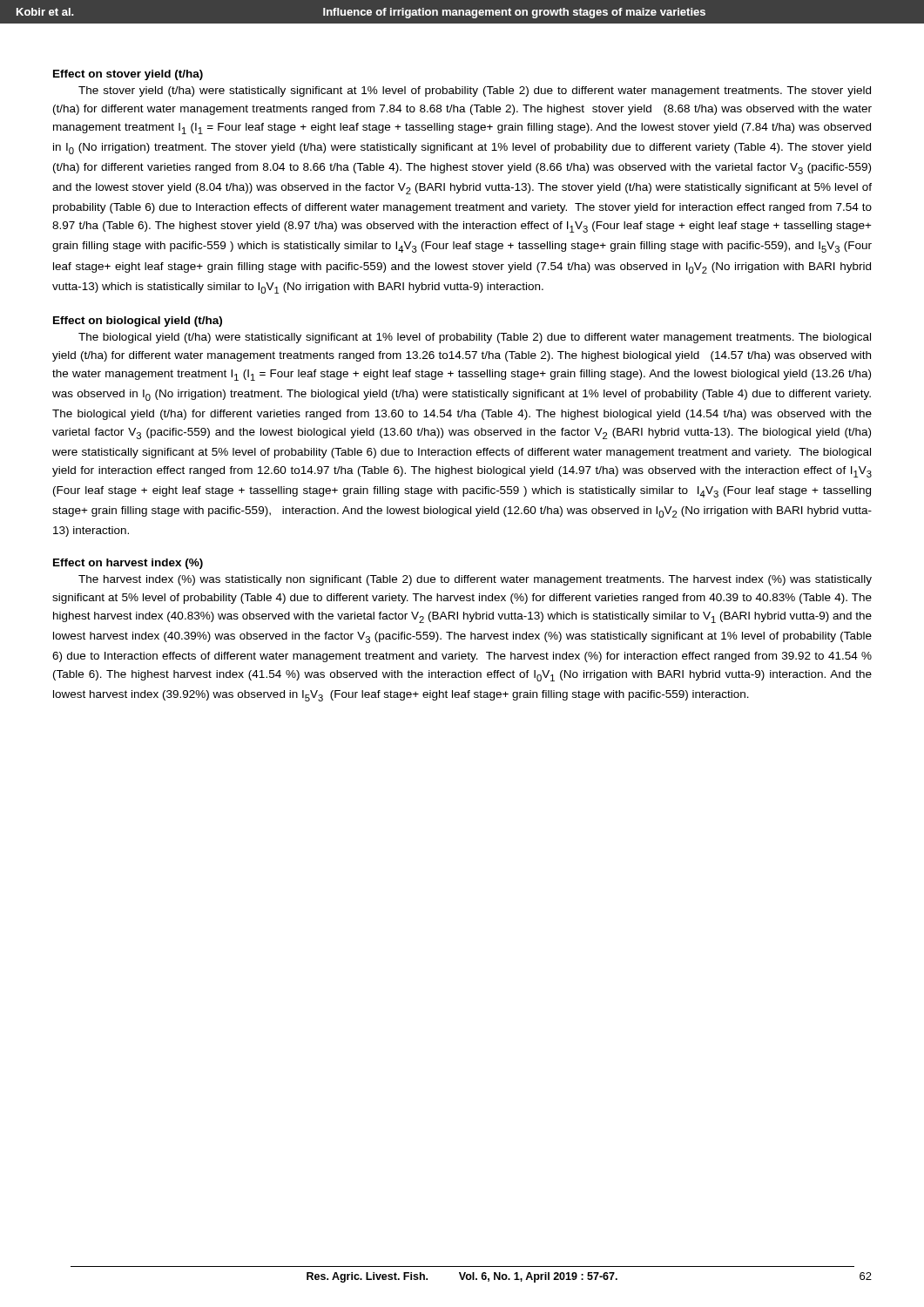The image size is (924, 1307).
Task: Navigate to the region starting "Effect on stover yield (t/ha)"
Action: point(128,74)
